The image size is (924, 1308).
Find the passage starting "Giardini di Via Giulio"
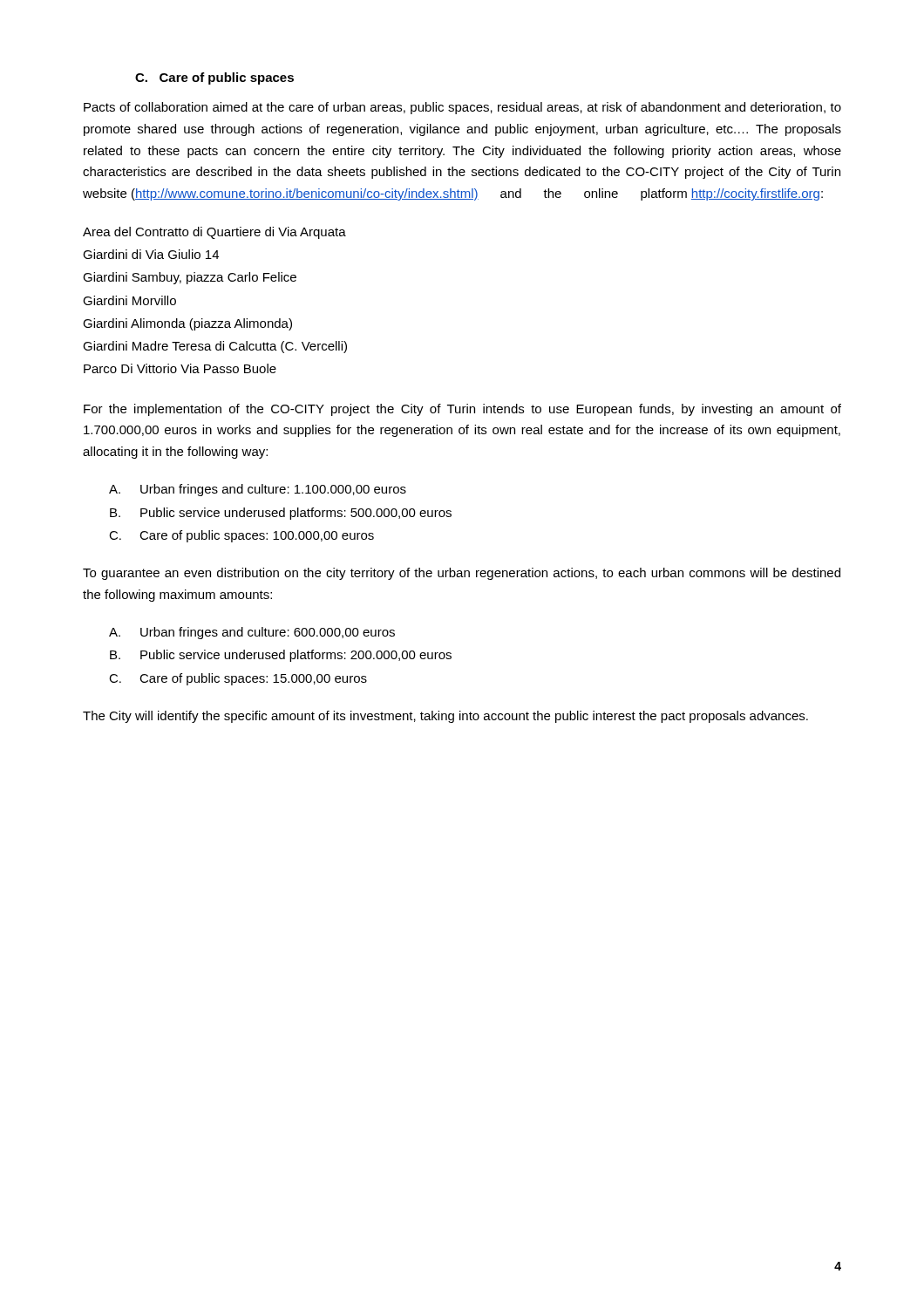(x=151, y=254)
